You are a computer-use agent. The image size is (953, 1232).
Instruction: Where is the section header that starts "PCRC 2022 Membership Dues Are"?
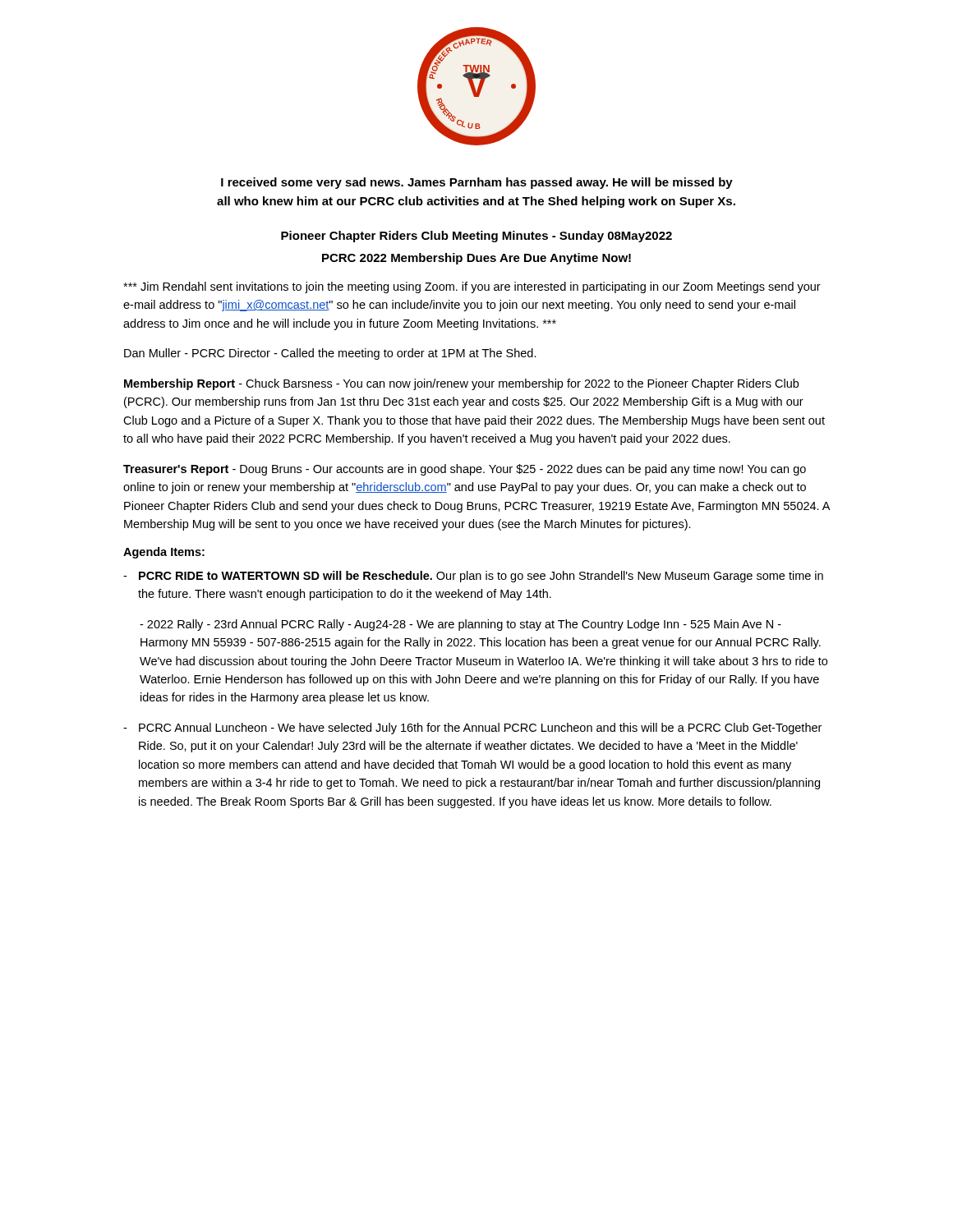(x=476, y=257)
